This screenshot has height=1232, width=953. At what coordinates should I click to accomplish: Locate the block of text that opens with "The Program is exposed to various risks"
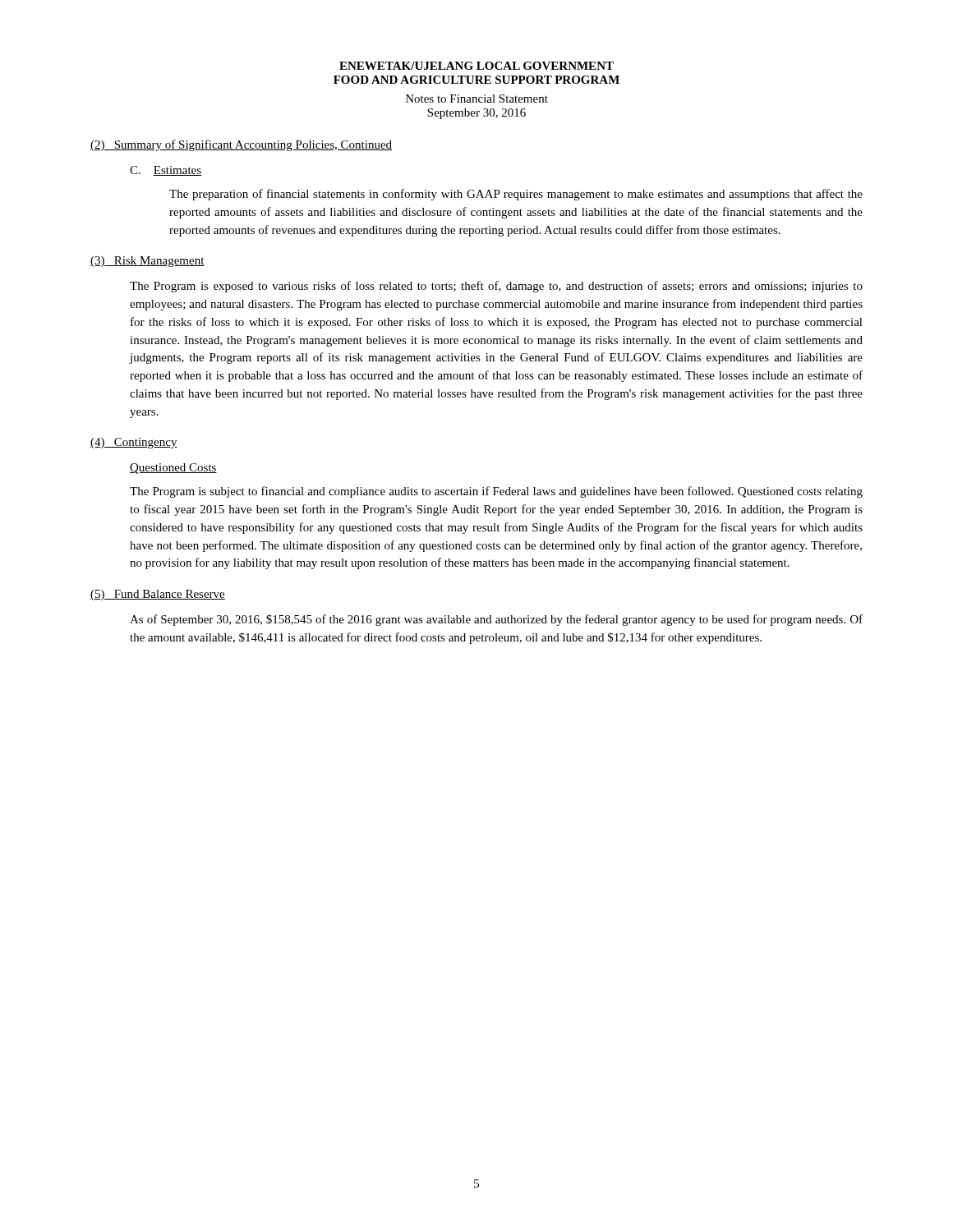click(x=496, y=349)
